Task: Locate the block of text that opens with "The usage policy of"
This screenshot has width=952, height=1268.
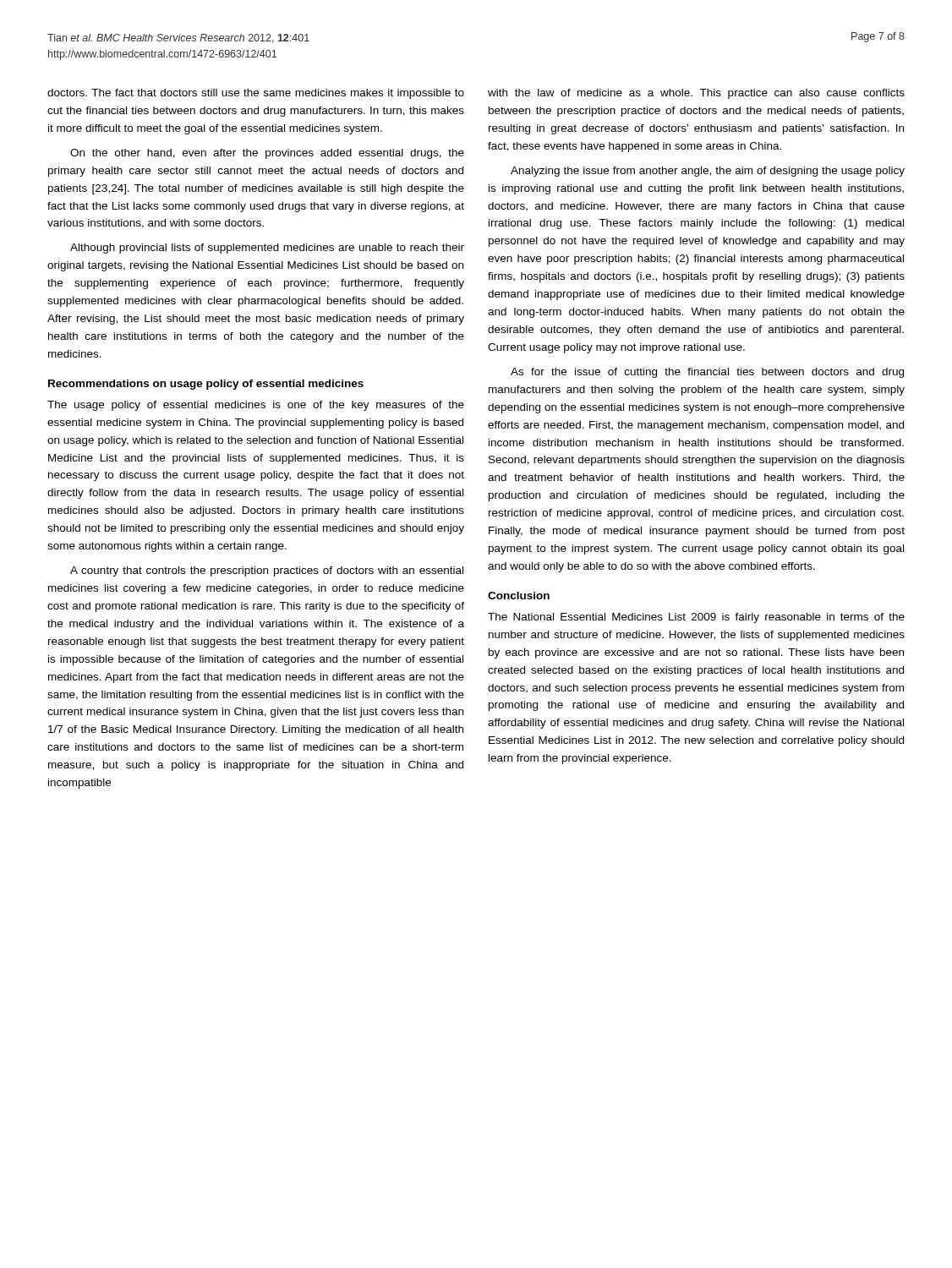Action: 256,476
